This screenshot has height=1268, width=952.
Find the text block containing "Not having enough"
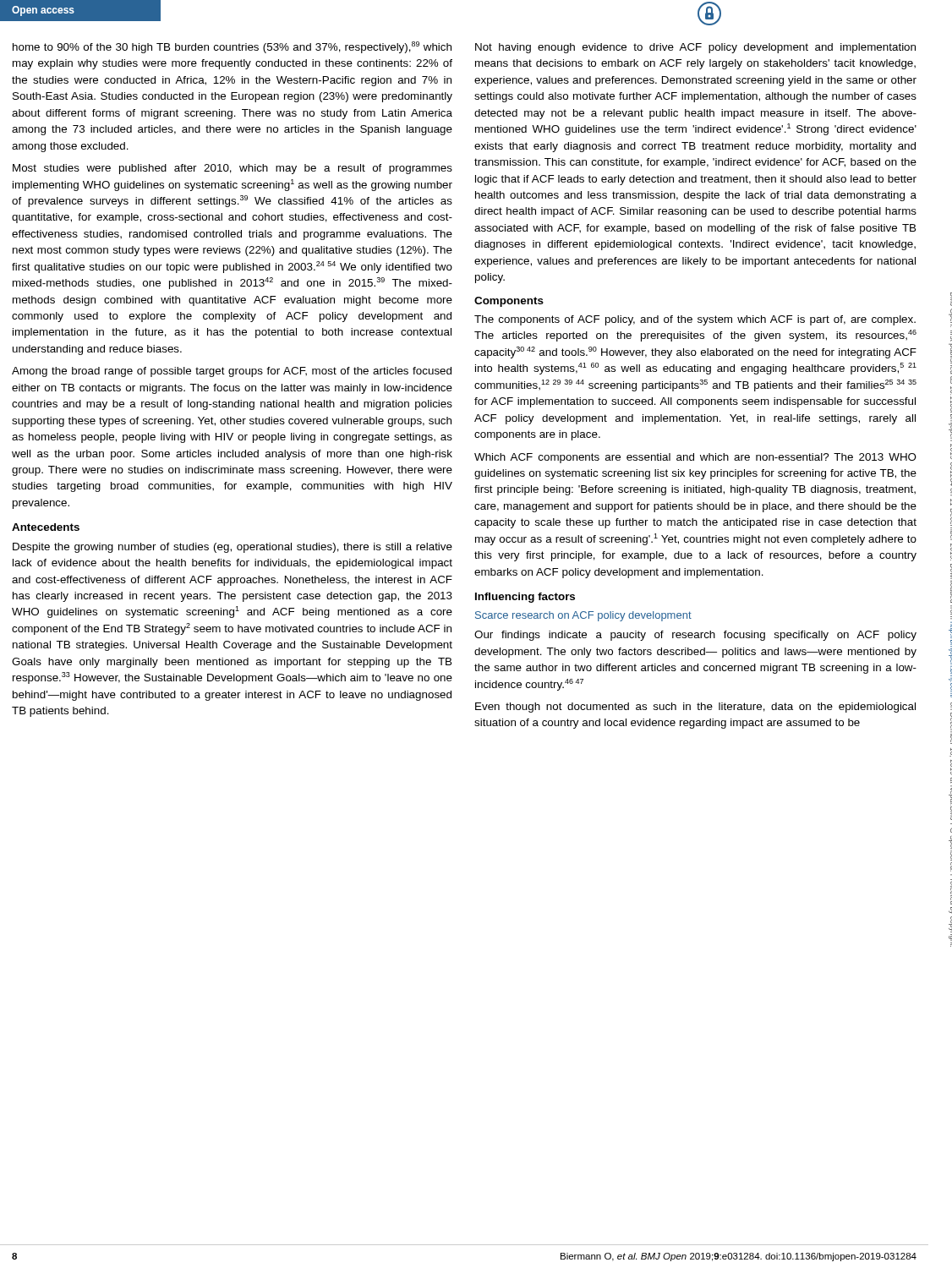pos(695,162)
